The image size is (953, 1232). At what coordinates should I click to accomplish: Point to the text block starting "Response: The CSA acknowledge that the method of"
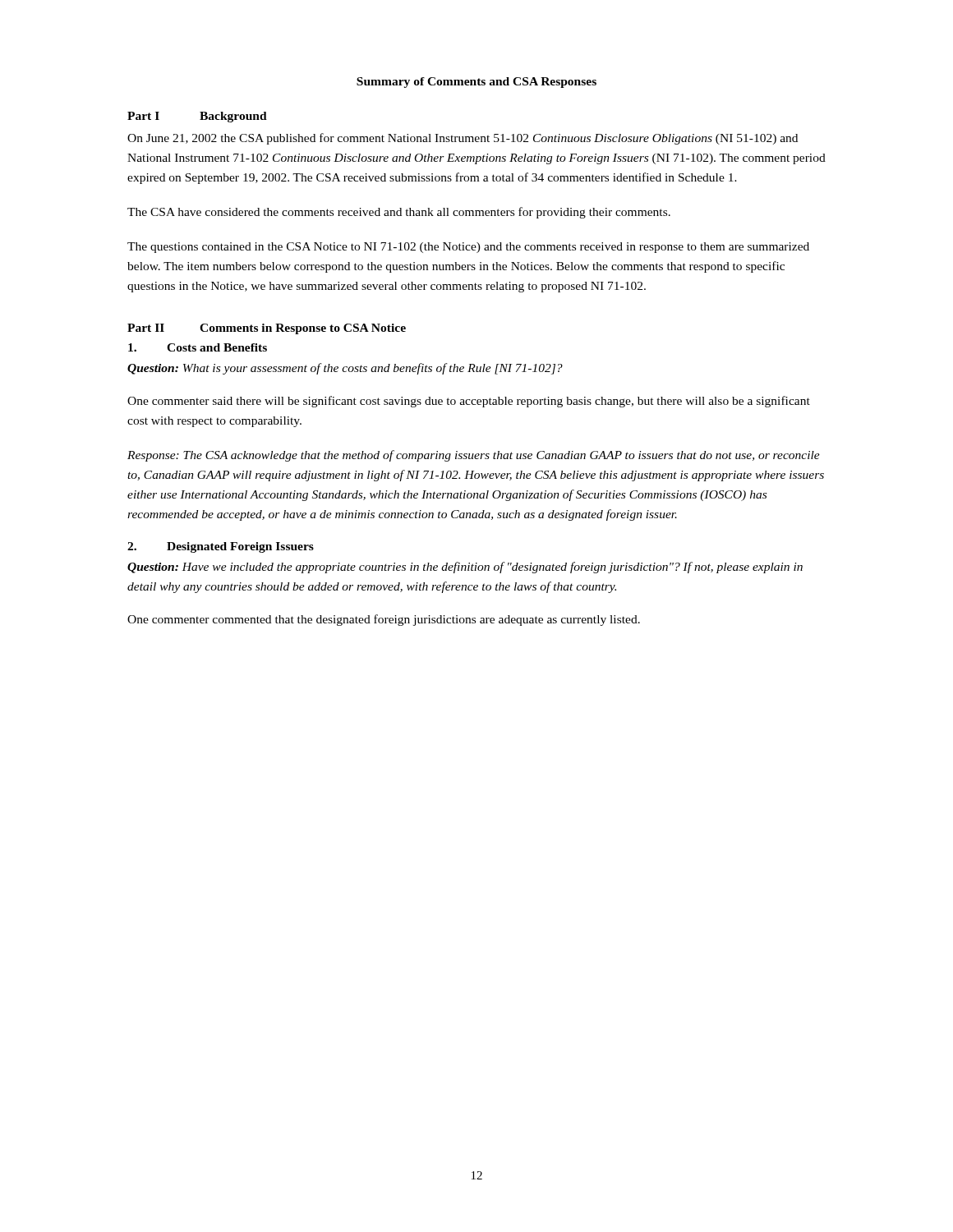(476, 484)
